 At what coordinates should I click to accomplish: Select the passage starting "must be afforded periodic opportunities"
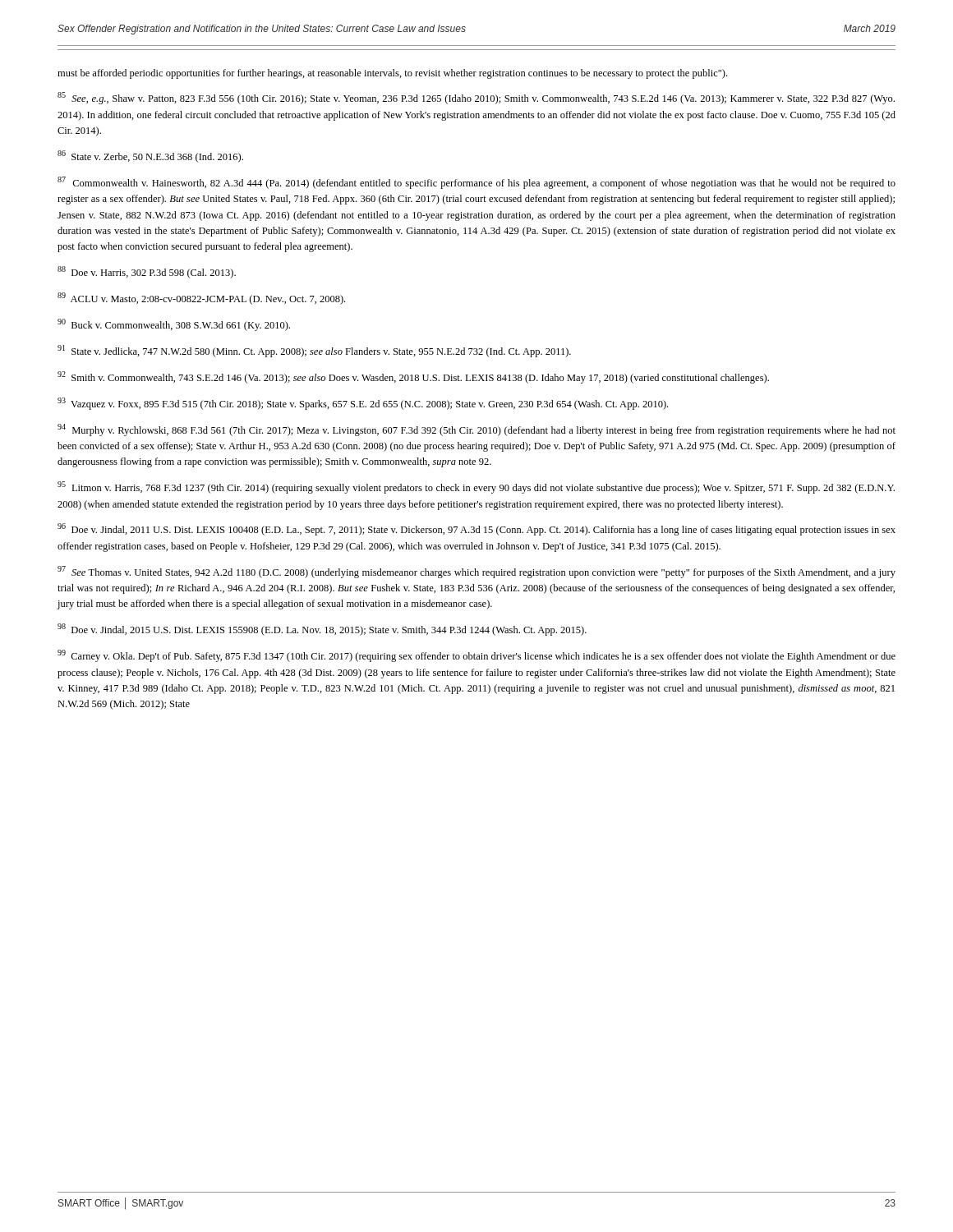[476, 73]
